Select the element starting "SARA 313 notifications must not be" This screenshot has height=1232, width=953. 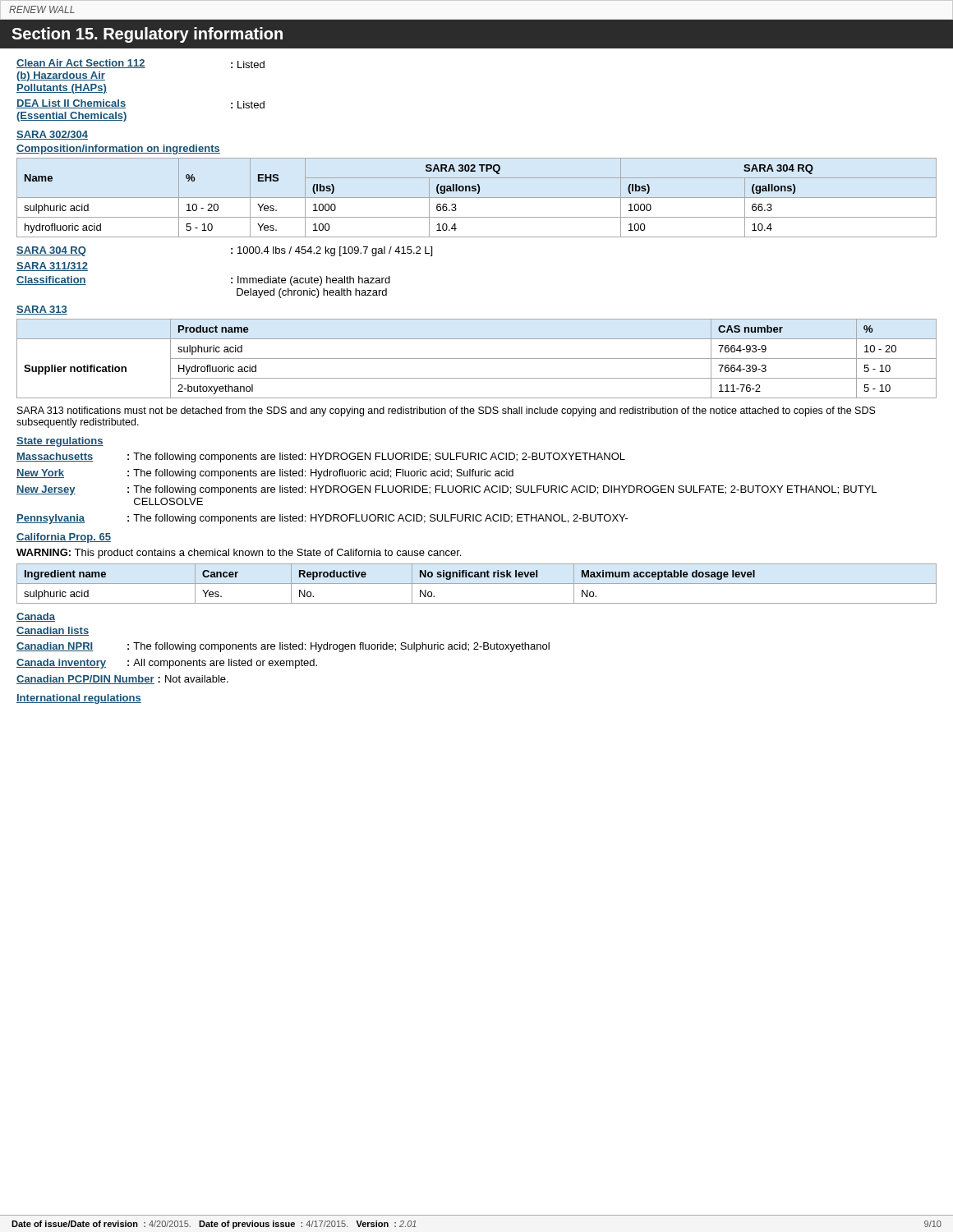(x=446, y=416)
